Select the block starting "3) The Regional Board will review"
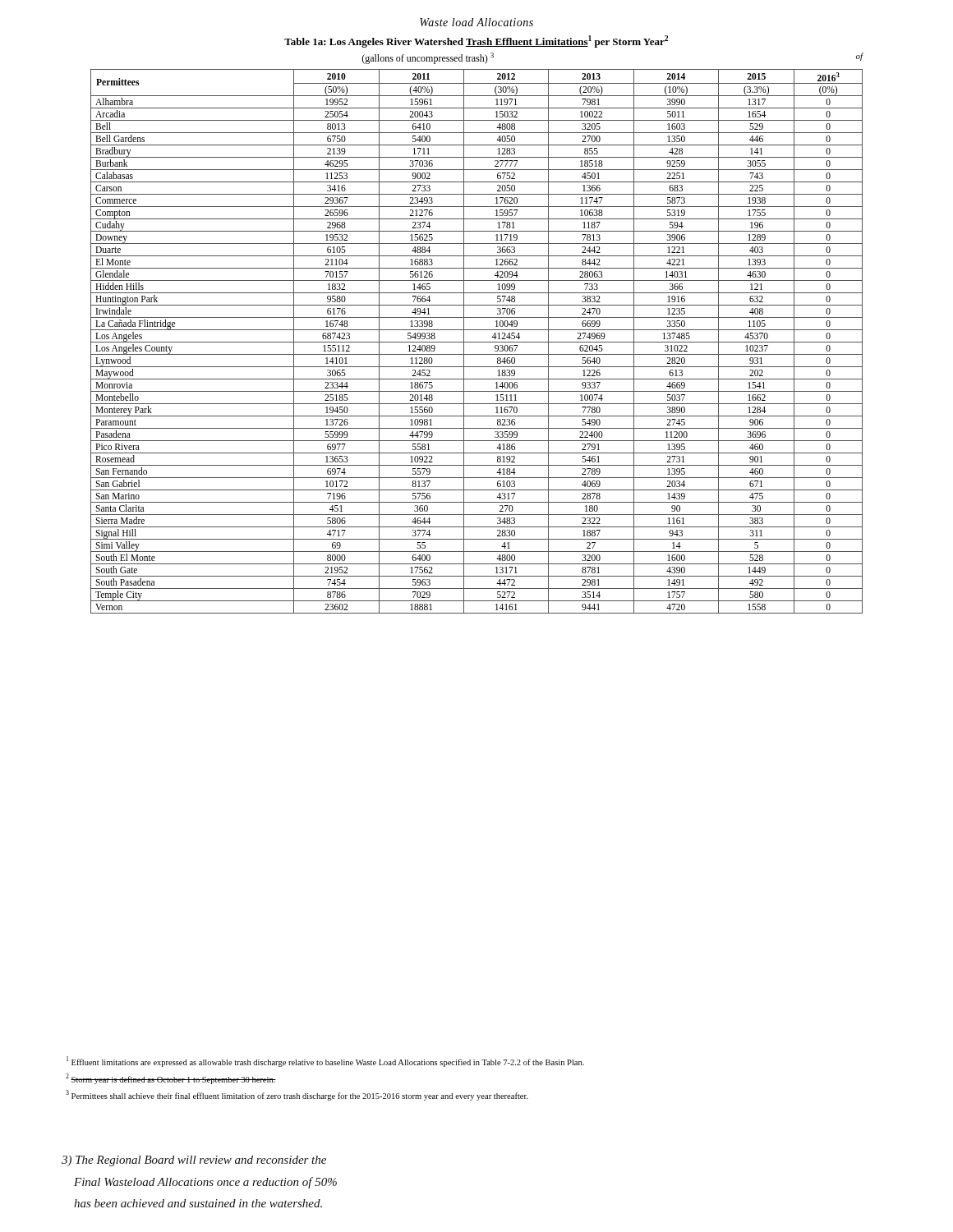The image size is (953, 1232). click(x=194, y=1161)
